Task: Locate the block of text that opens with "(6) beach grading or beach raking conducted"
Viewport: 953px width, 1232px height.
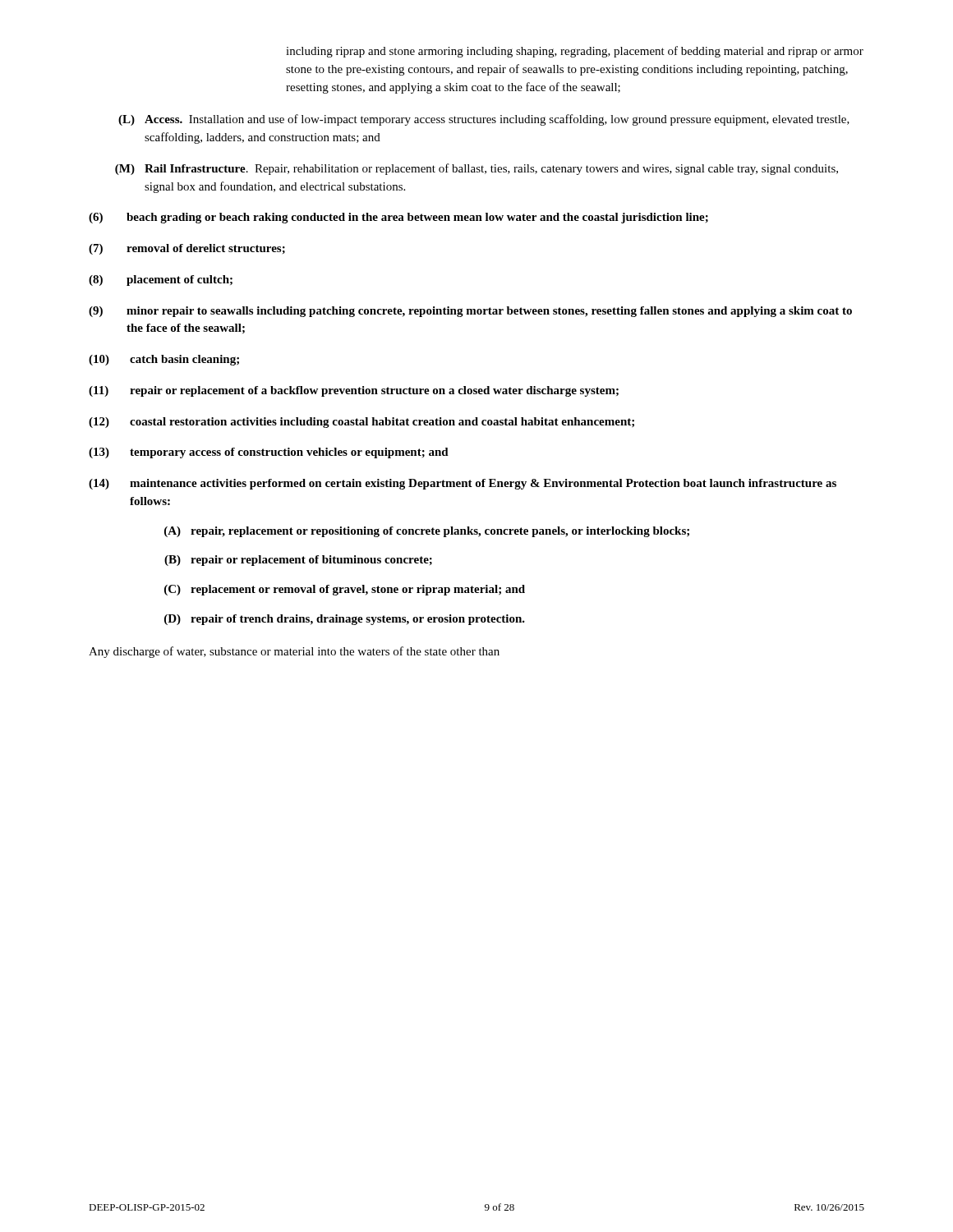Action: pos(476,218)
